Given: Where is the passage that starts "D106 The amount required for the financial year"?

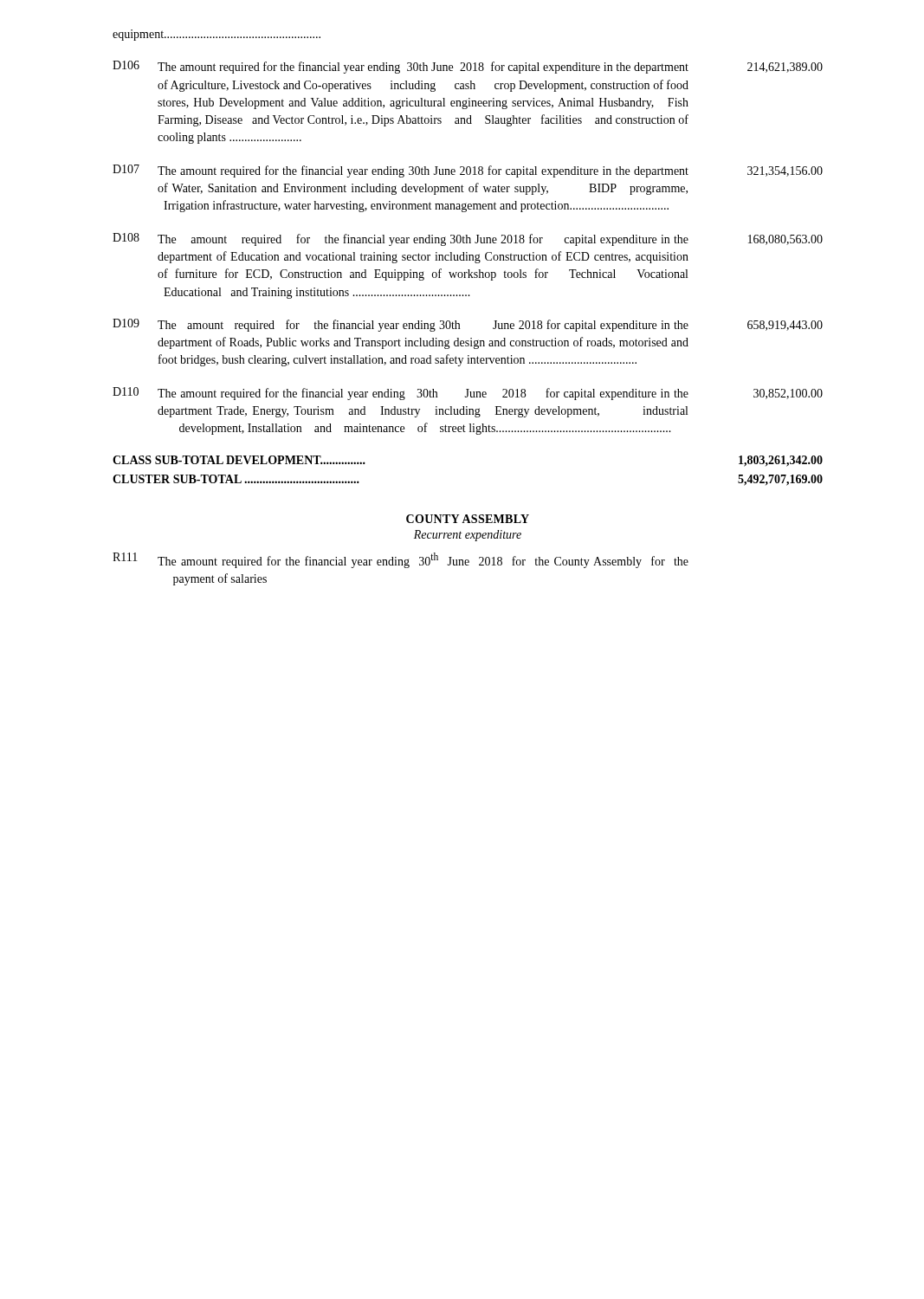Looking at the screenshot, I should click(468, 103).
